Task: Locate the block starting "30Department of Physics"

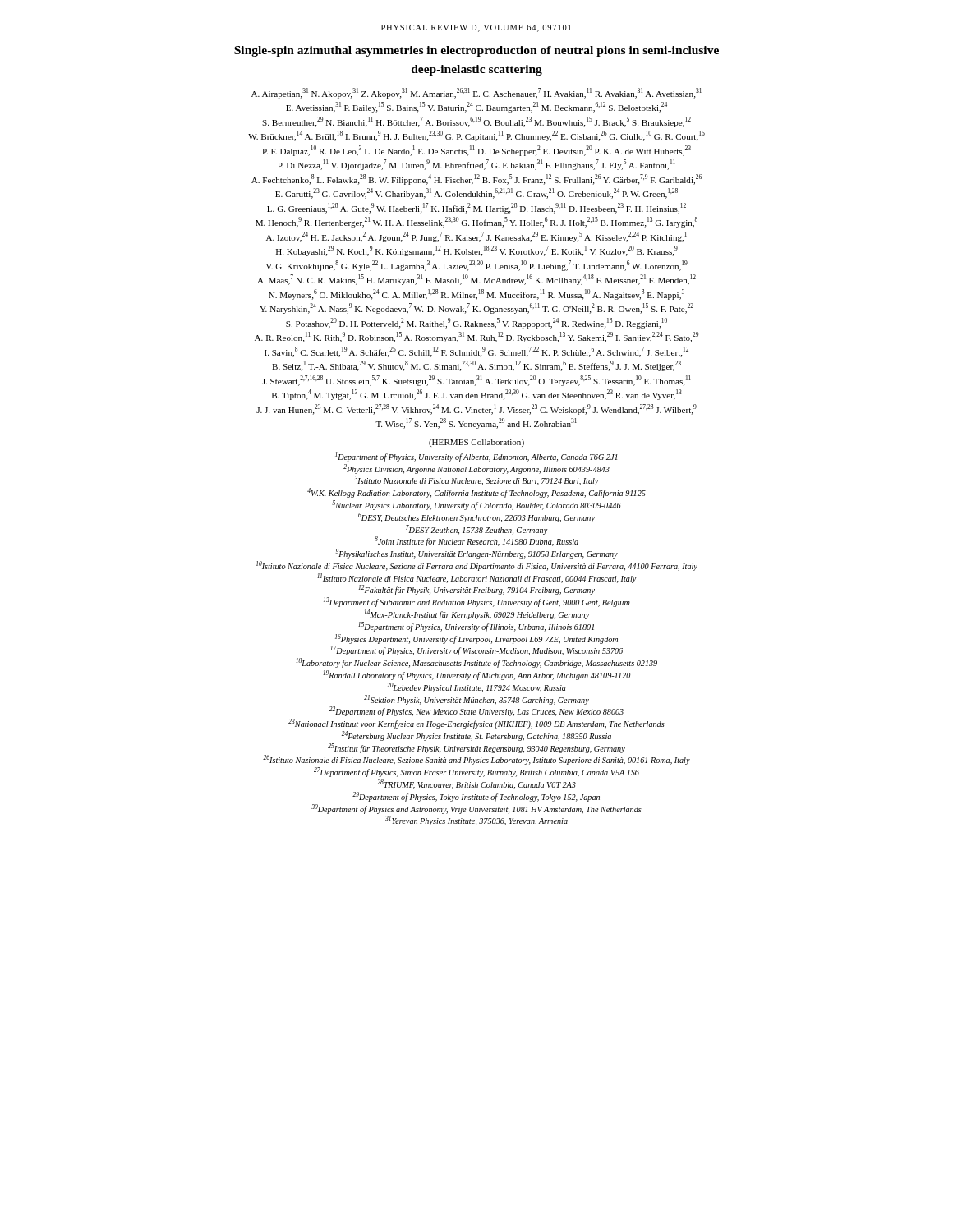Action: 476,809
